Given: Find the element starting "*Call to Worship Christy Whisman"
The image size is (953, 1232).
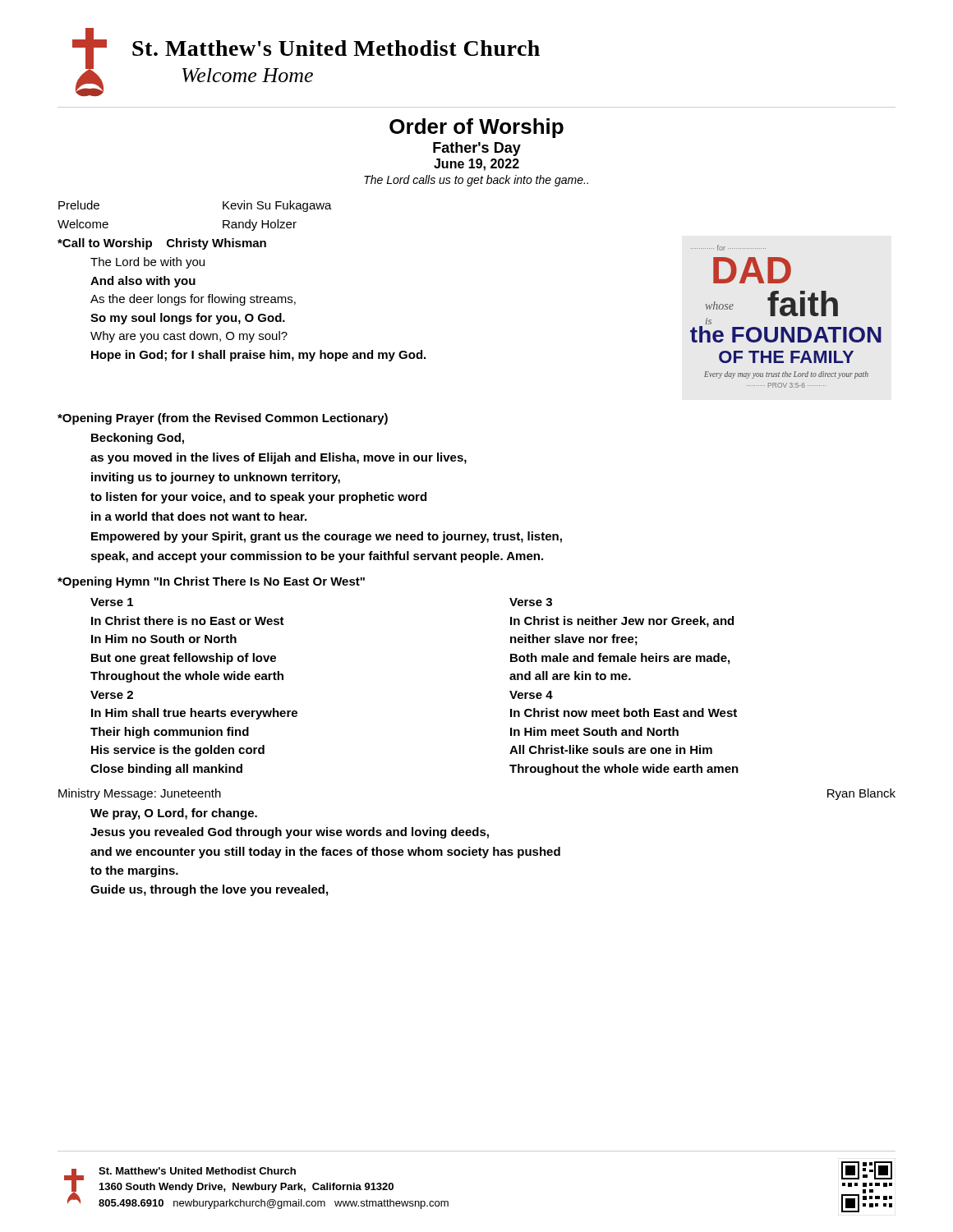Looking at the screenshot, I should tap(162, 243).
